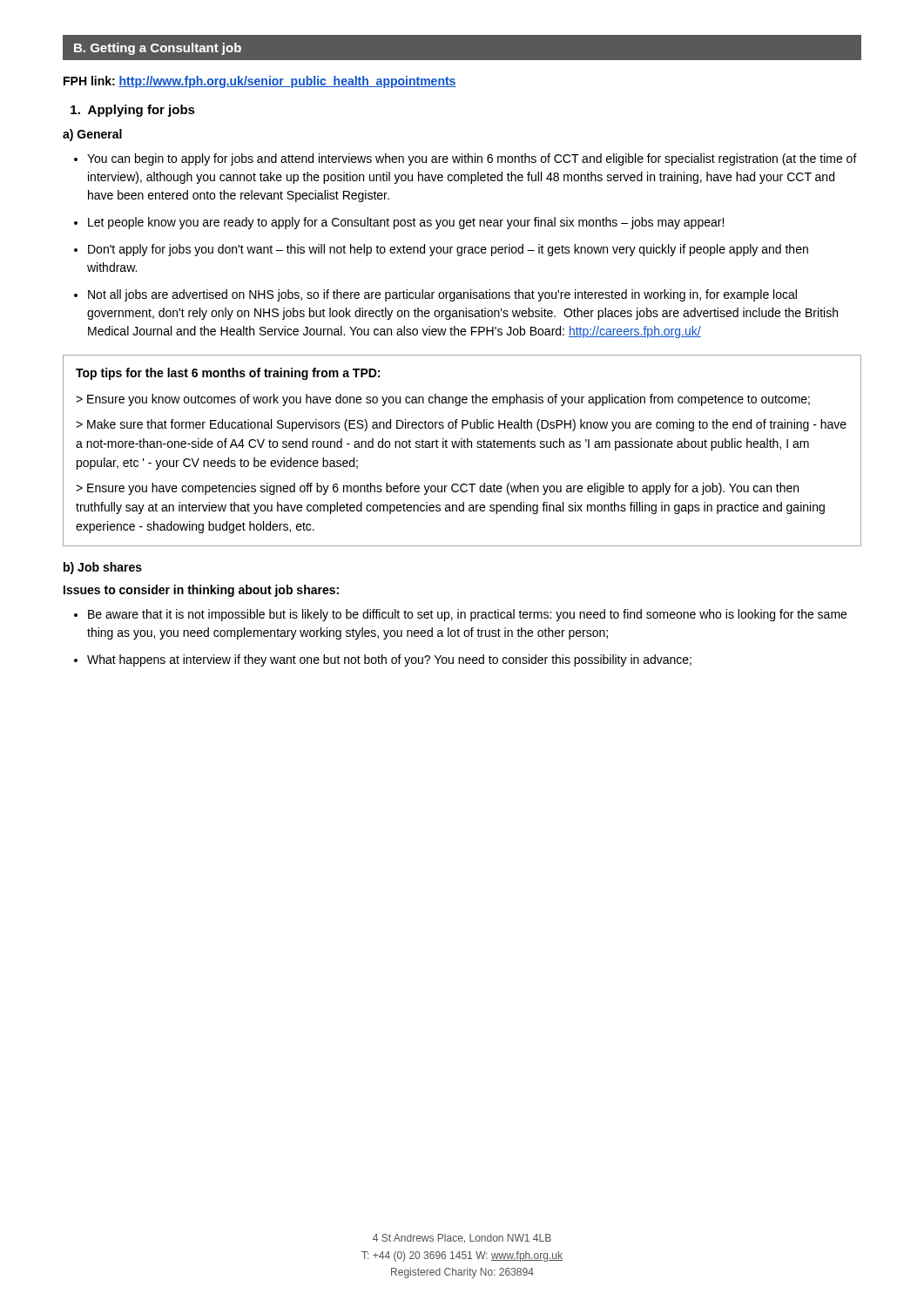Click where it says "1. Applying for jobs"

click(x=129, y=109)
